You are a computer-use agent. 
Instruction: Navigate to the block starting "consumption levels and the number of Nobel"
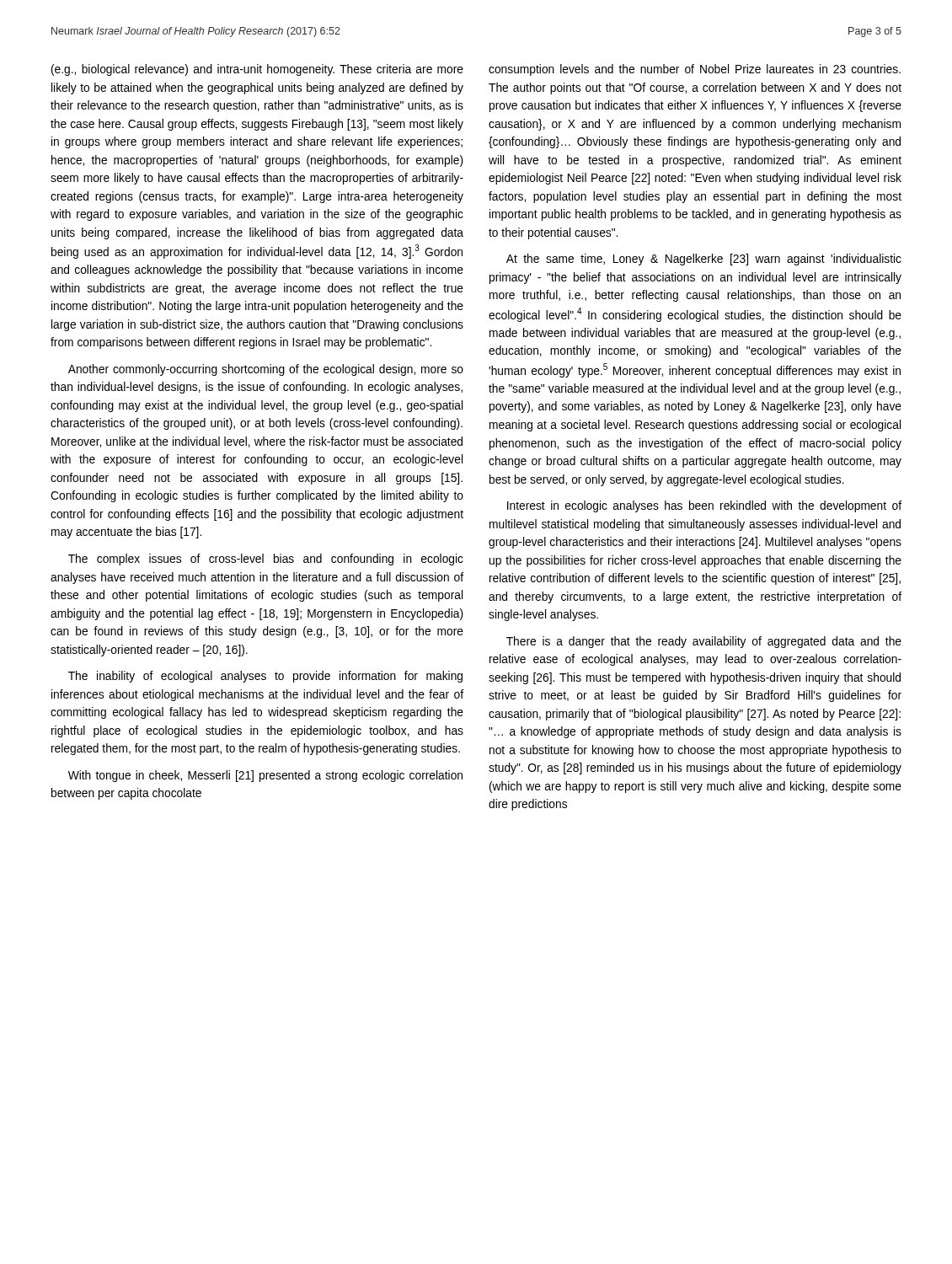pos(695,437)
